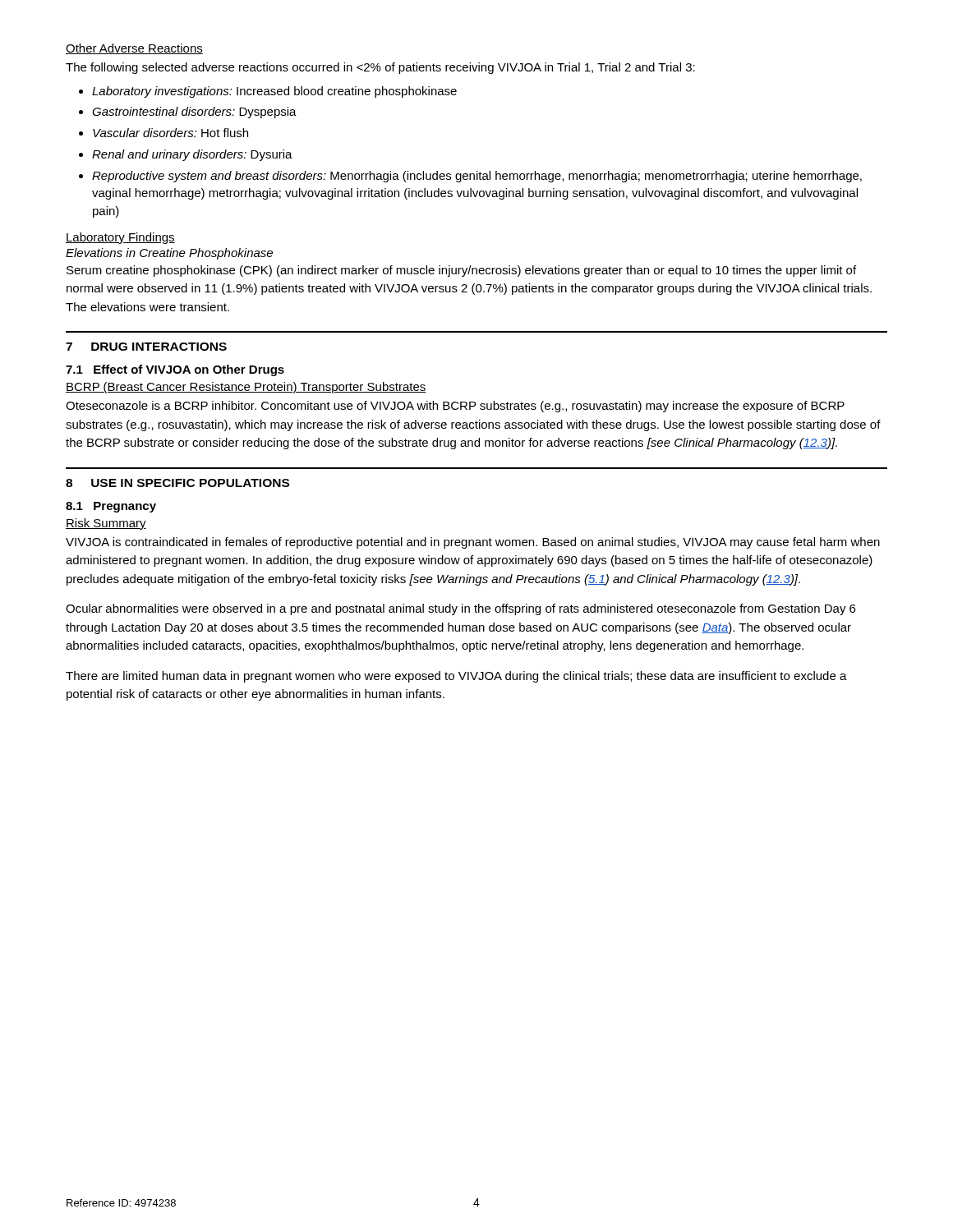Click on the text starting "The following selected adverse reactions occurred"
Image resolution: width=953 pixels, height=1232 pixels.
coord(381,67)
